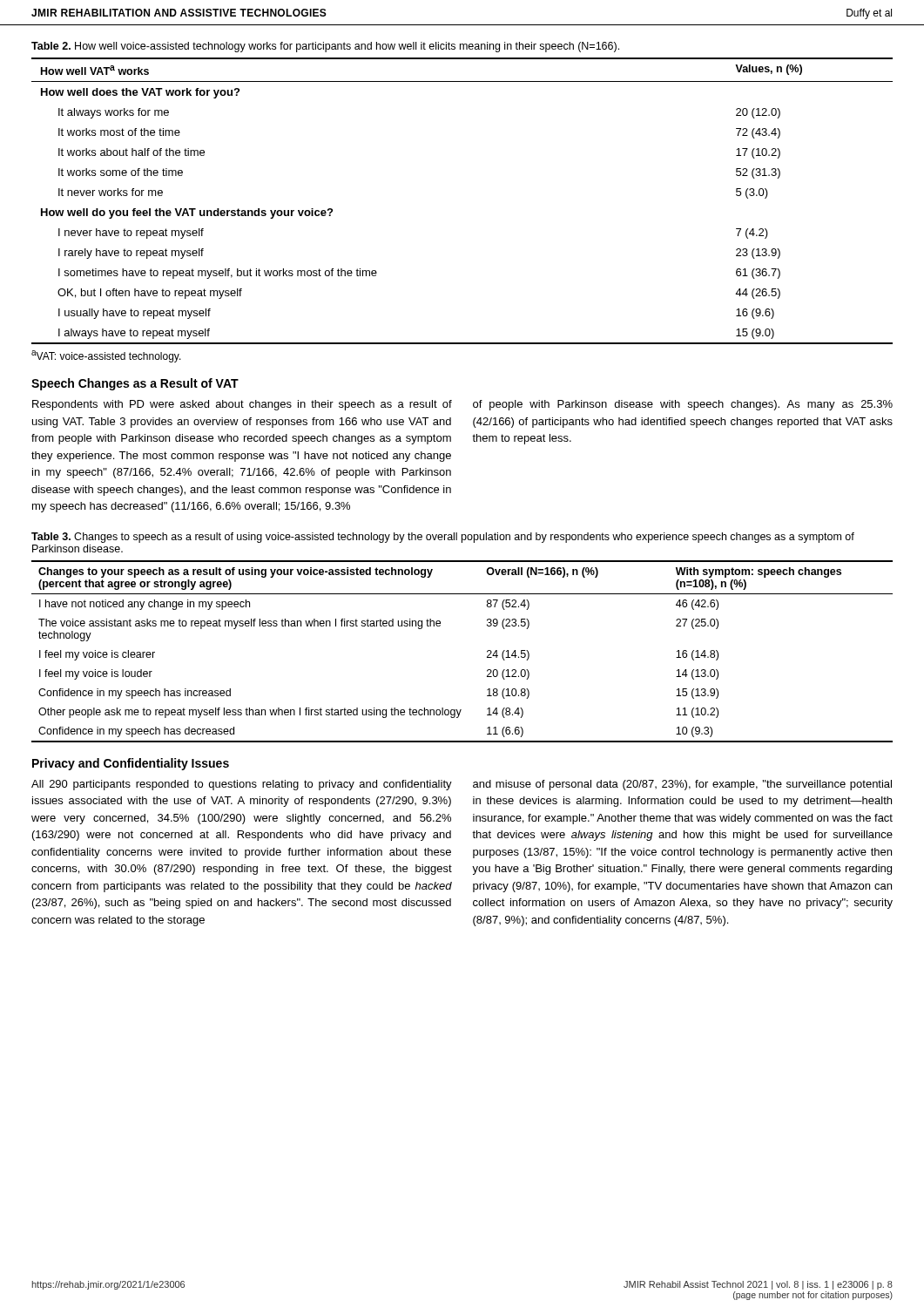Find the block on this page that starts "and misuse of personal data (20/87, 23%), for"
The image size is (924, 1307).
pyautogui.click(x=683, y=851)
